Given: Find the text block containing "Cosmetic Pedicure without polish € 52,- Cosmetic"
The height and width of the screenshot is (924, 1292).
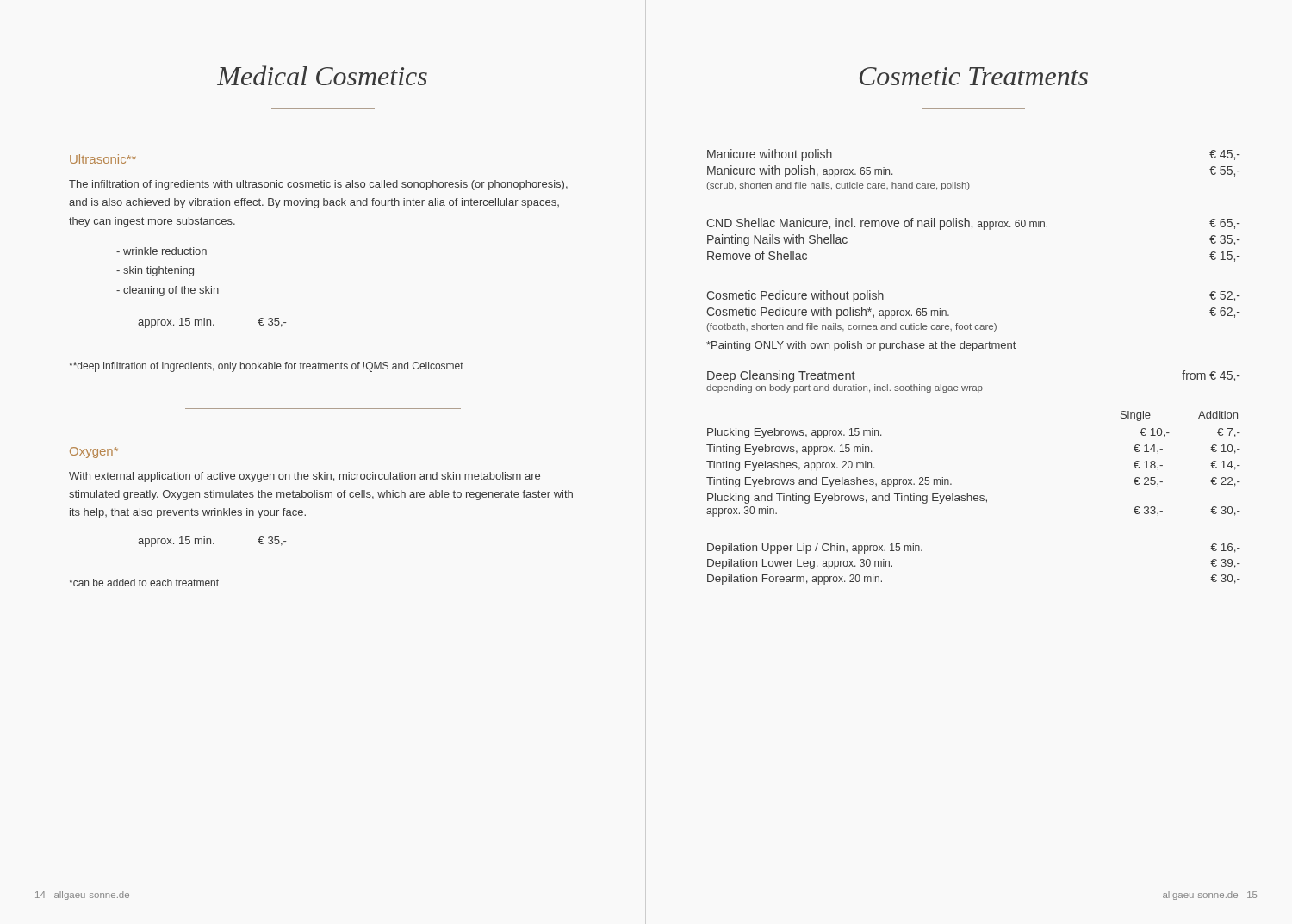Looking at the screenshot, I should tap(973, 320).
